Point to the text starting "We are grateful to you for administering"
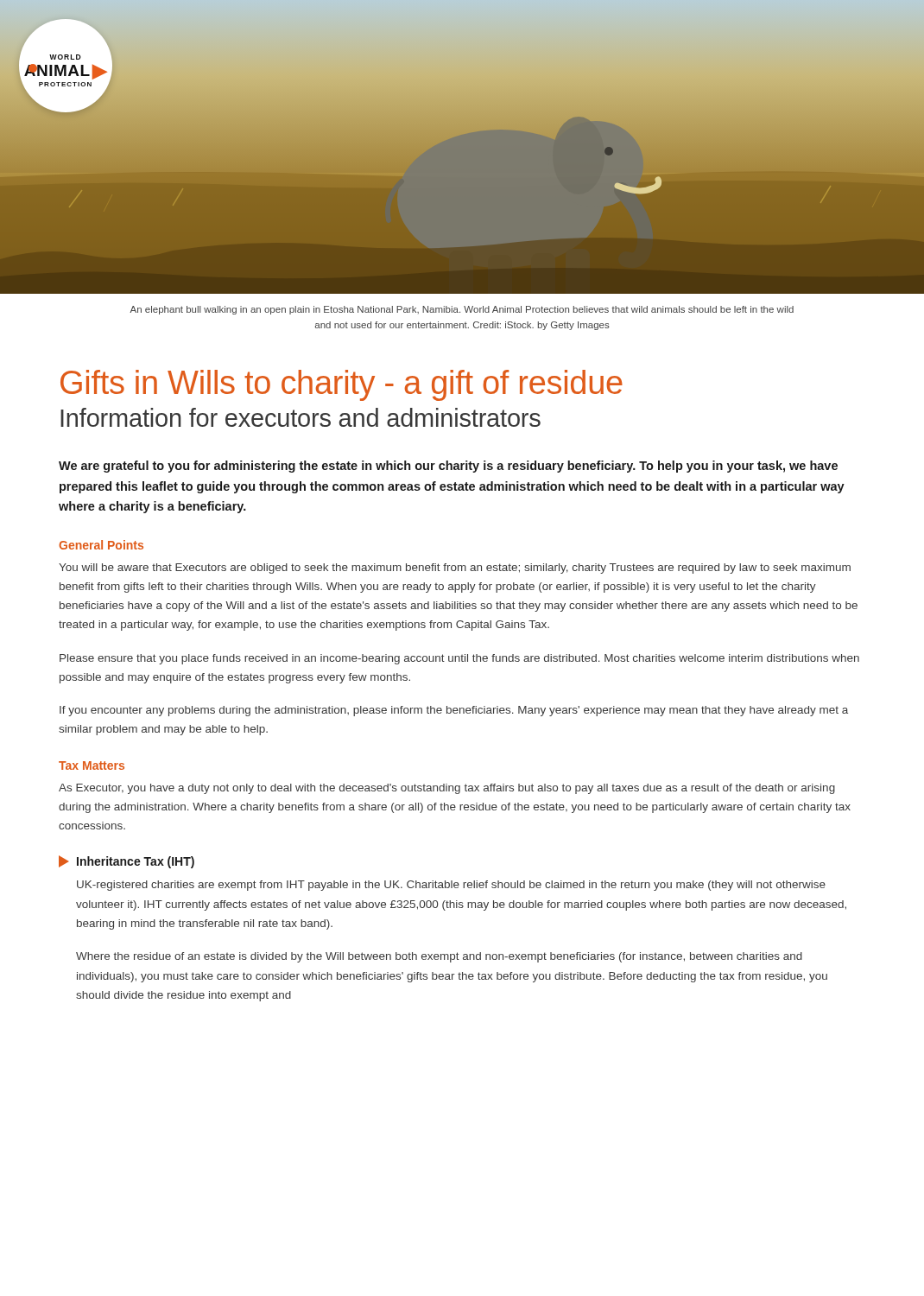This screenshot has width=924, height=1296. click(452, 486)
